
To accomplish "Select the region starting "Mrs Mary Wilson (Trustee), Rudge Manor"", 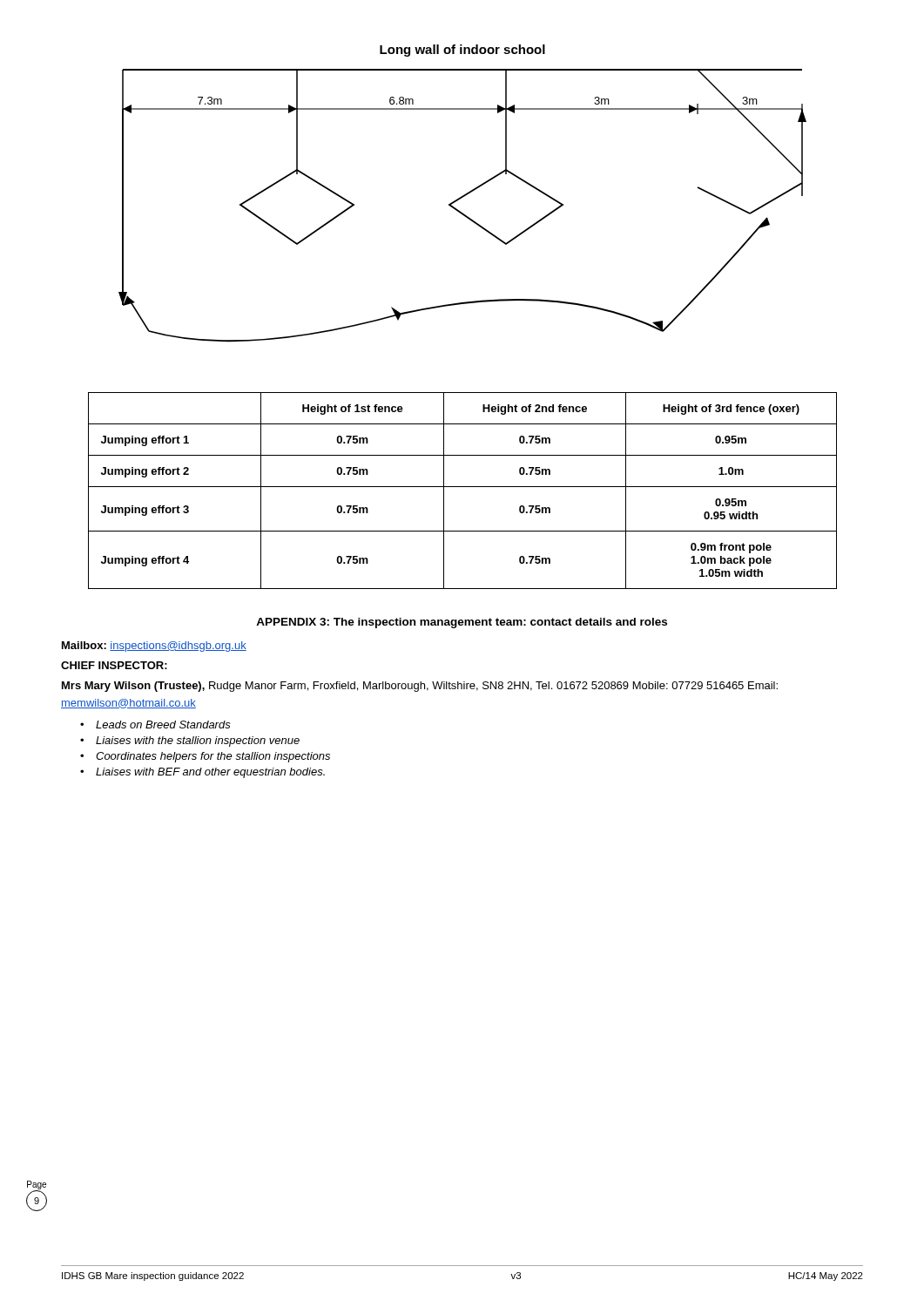I will [420, 694].
